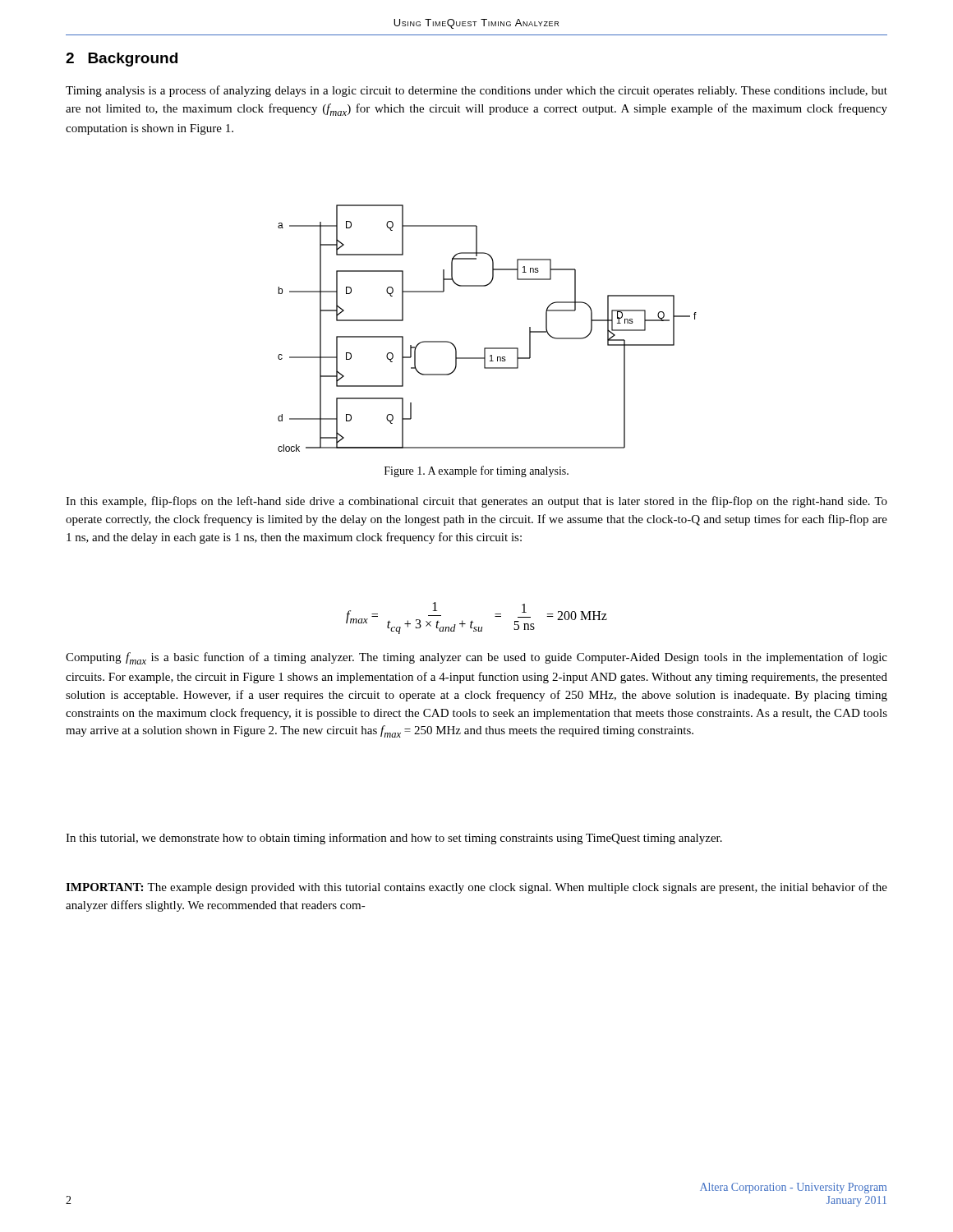
Task: Find the passage starting "In this example,"
Action: pos(476,519)
